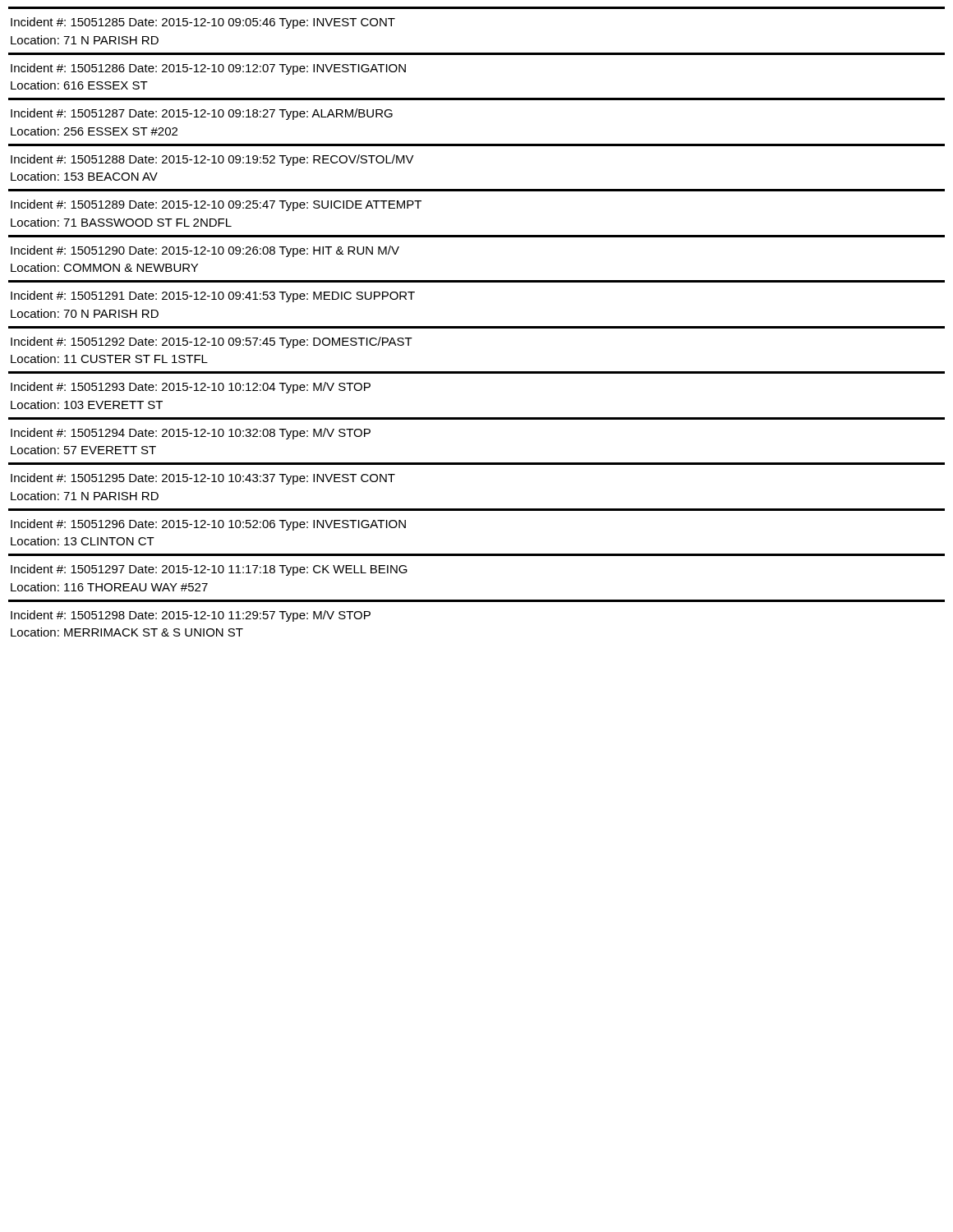Click the passage that begins "Incident #: 15051287 Date: 2015-12-10"
The image size is (953, 1232).
(202, 114)
